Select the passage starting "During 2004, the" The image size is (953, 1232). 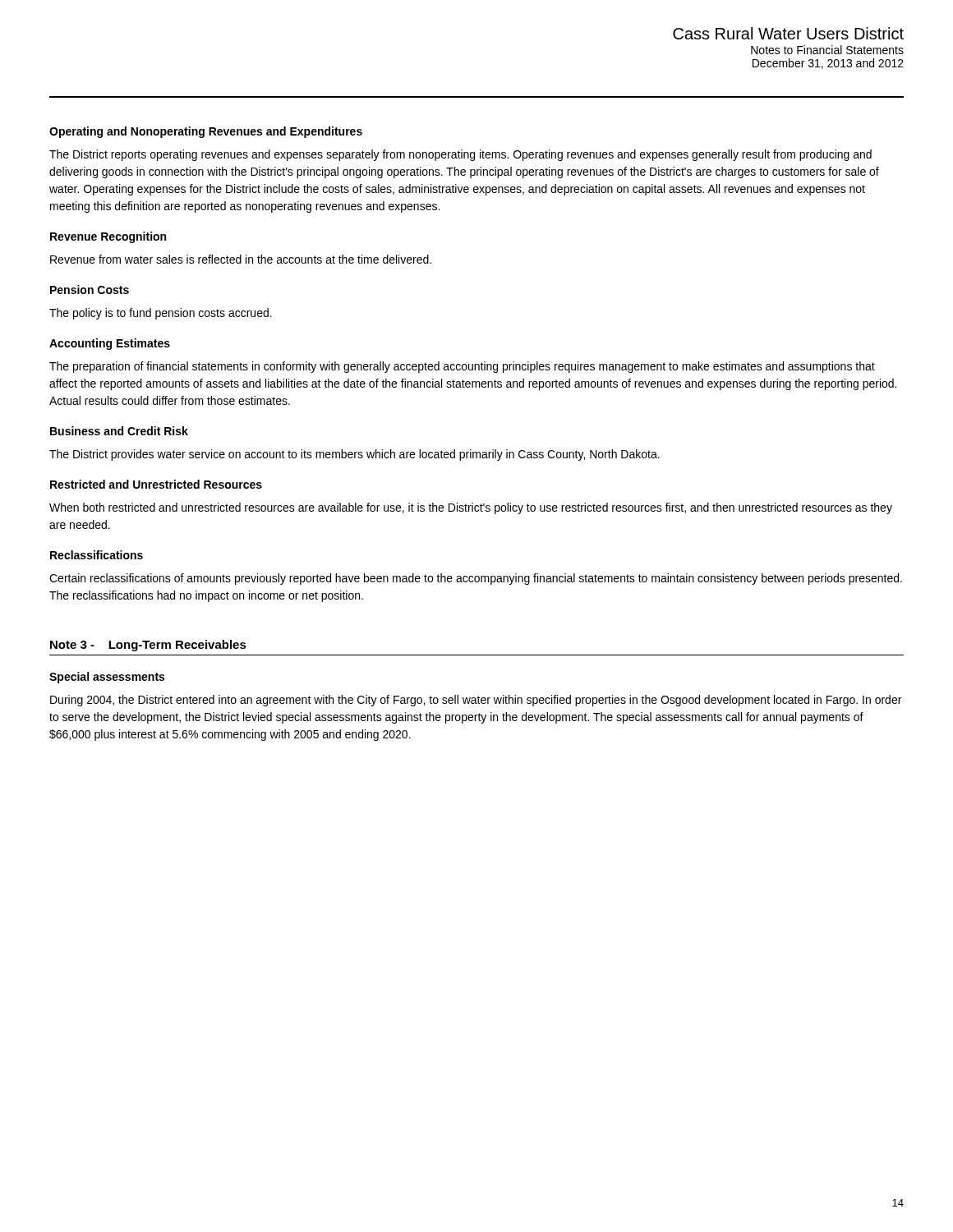(x=475, y=717)
